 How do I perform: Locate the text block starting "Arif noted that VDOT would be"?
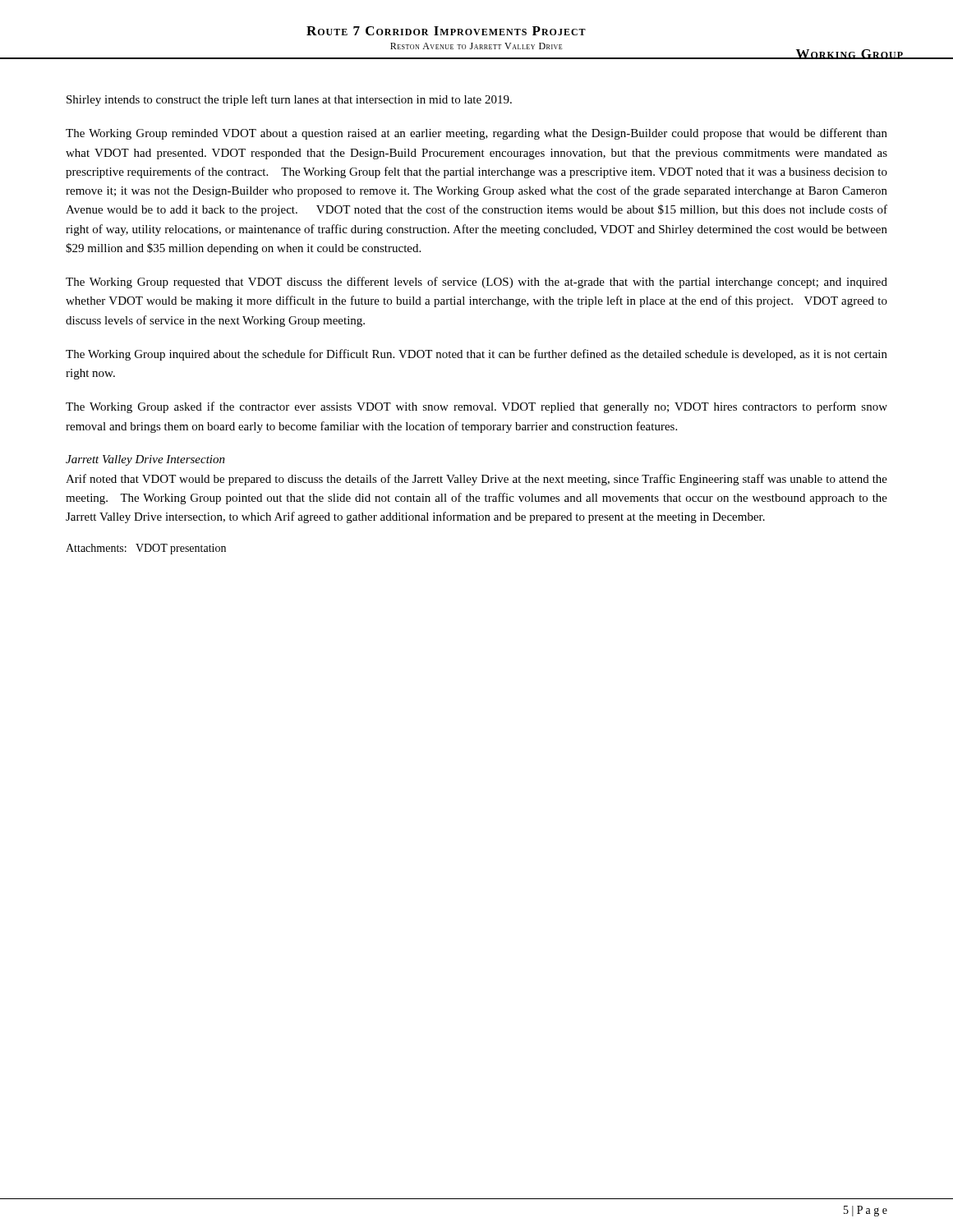[476, 498]
